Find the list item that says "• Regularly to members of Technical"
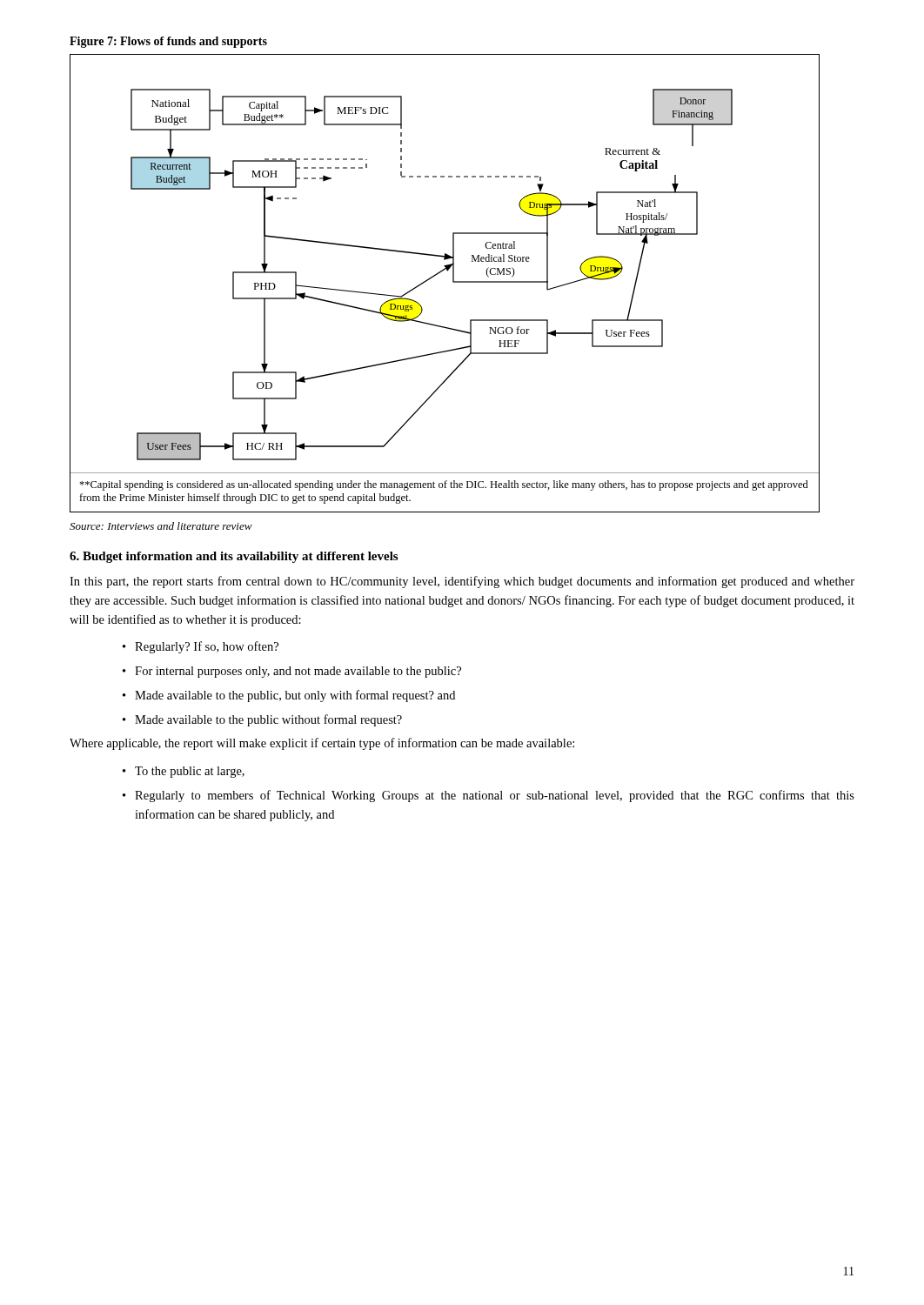The width and height of the screenshot is (924, 1305). pyautogui.click(x=488, y=805)
